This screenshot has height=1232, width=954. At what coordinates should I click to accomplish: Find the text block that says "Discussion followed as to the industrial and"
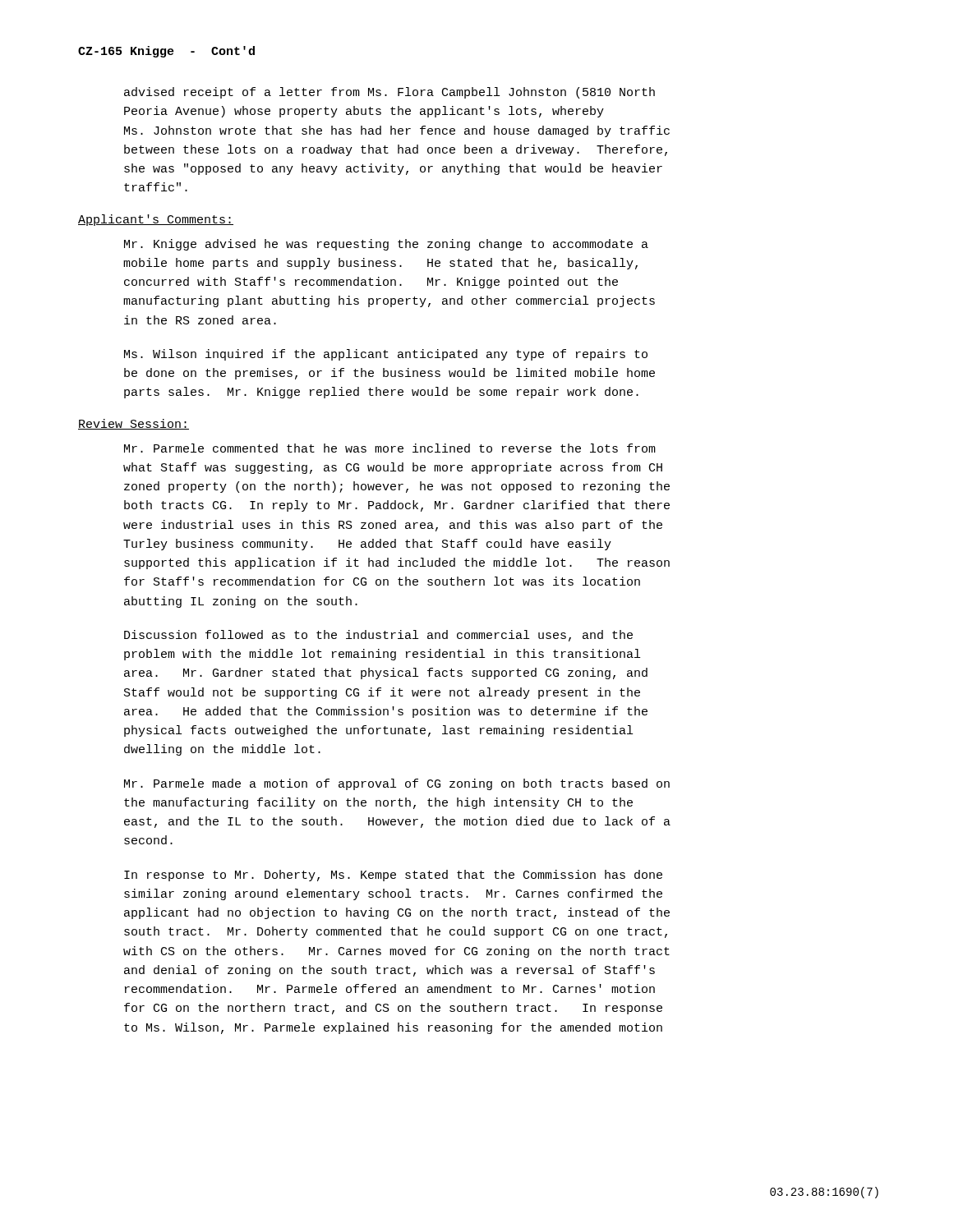pyautogui.click(x=386, y=693)
